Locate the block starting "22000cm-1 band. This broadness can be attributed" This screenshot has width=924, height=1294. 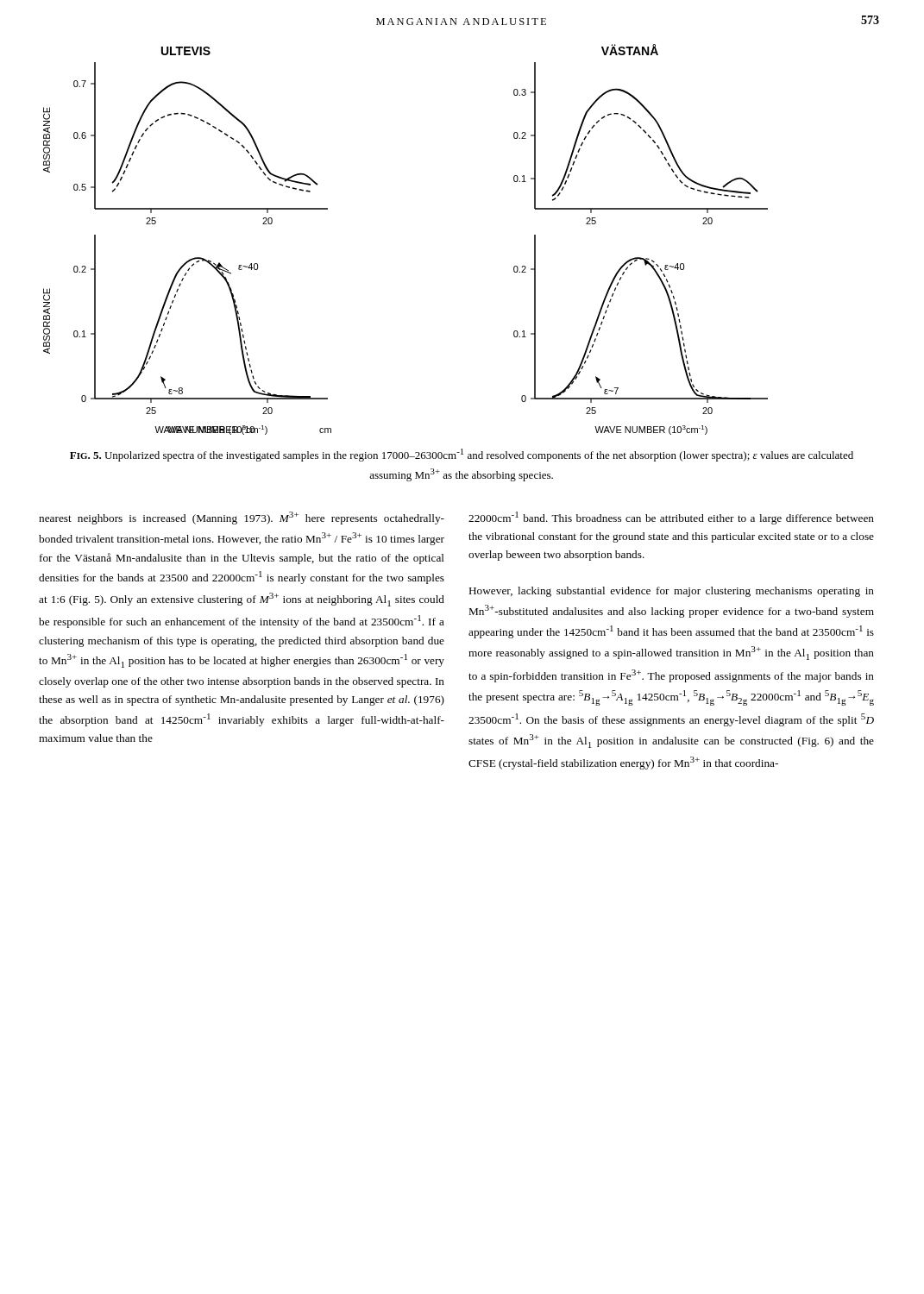[671, 640]
